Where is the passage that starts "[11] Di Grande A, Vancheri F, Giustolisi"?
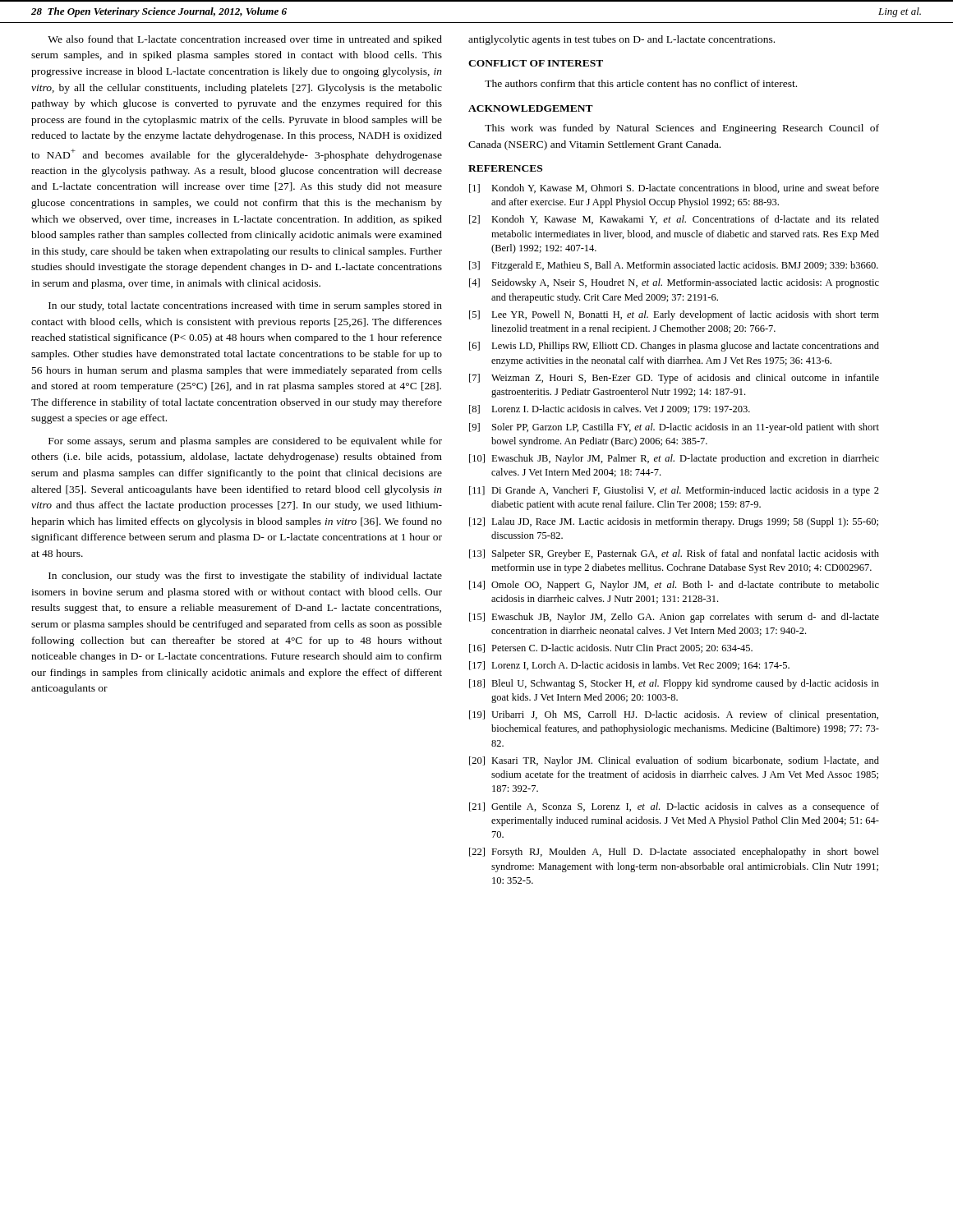953x1232 pixels. click(x=674, y=498)
